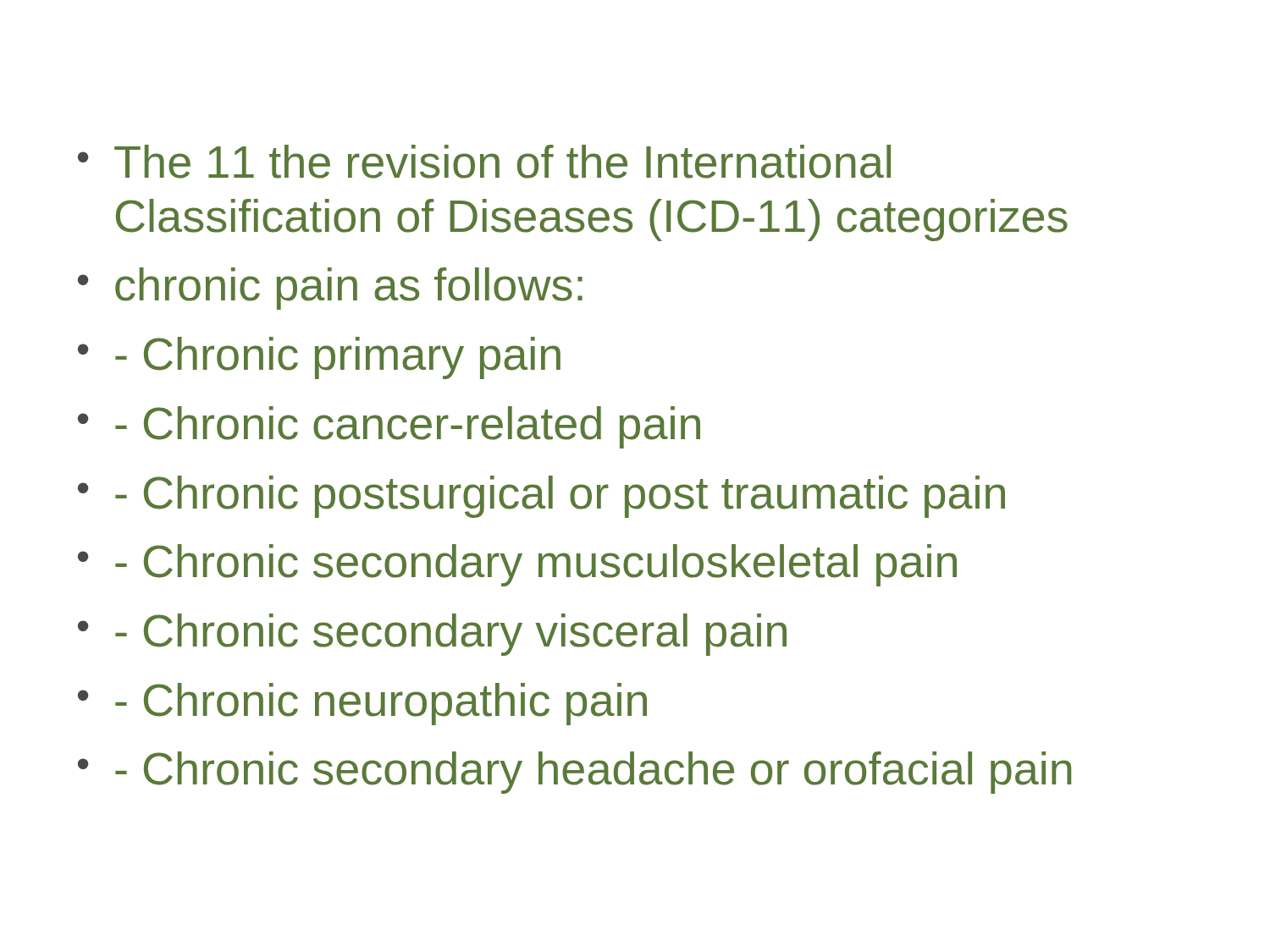Find the block starting "• - Chronic secondary headache or orofacial"

click(575, 770)
